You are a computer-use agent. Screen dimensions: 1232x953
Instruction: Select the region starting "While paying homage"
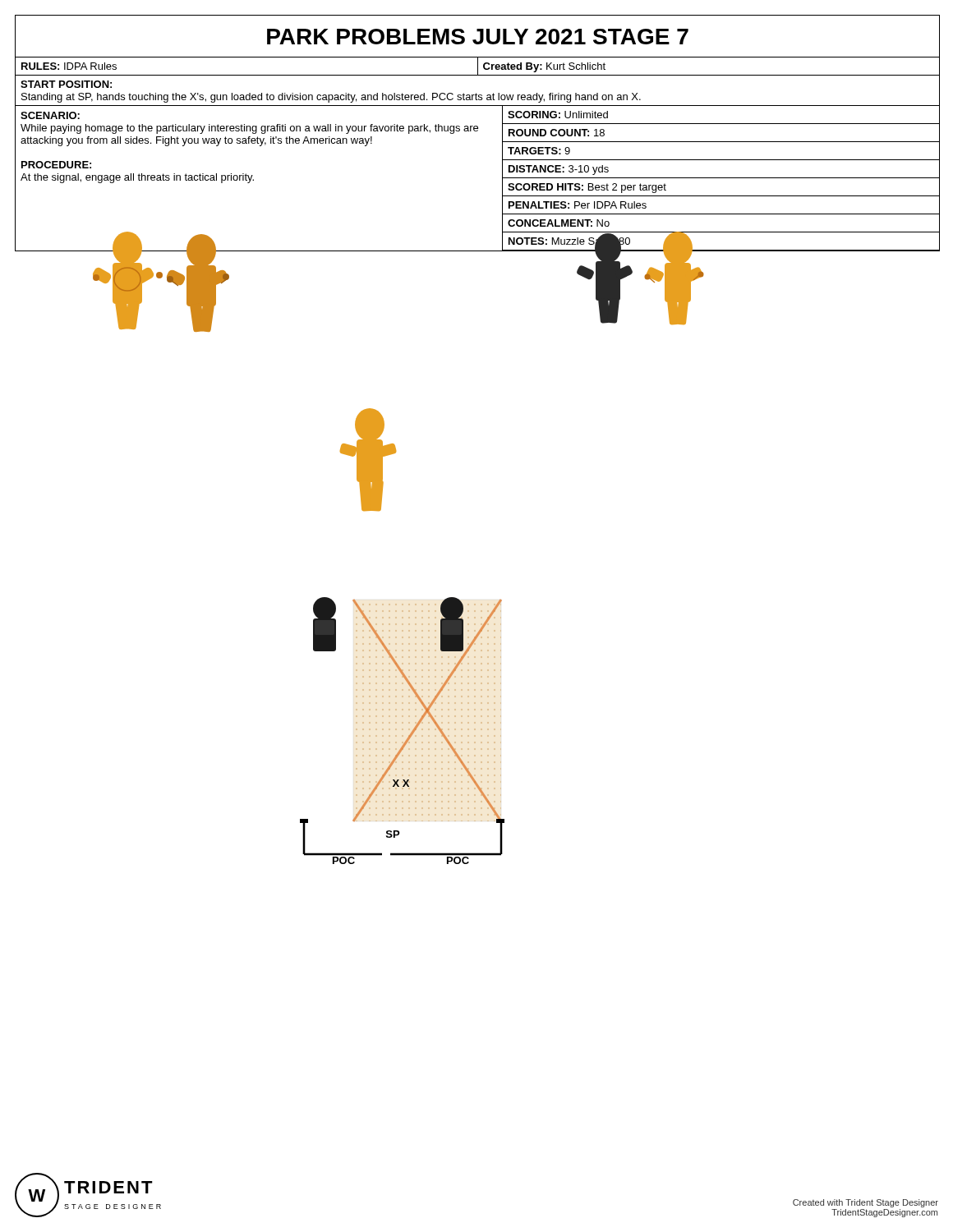point(250,134)
